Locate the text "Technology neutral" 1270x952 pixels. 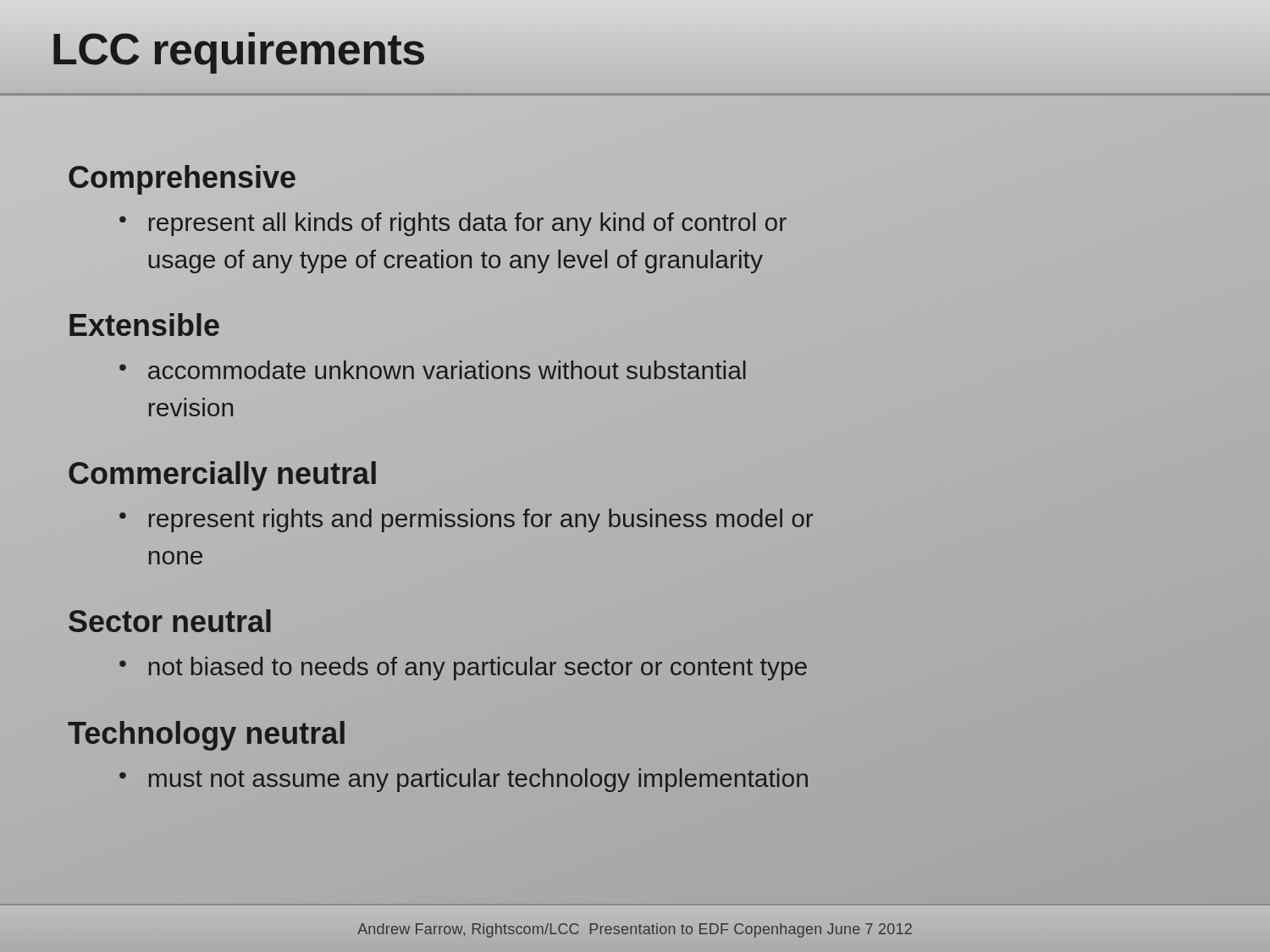click(207, 733)
